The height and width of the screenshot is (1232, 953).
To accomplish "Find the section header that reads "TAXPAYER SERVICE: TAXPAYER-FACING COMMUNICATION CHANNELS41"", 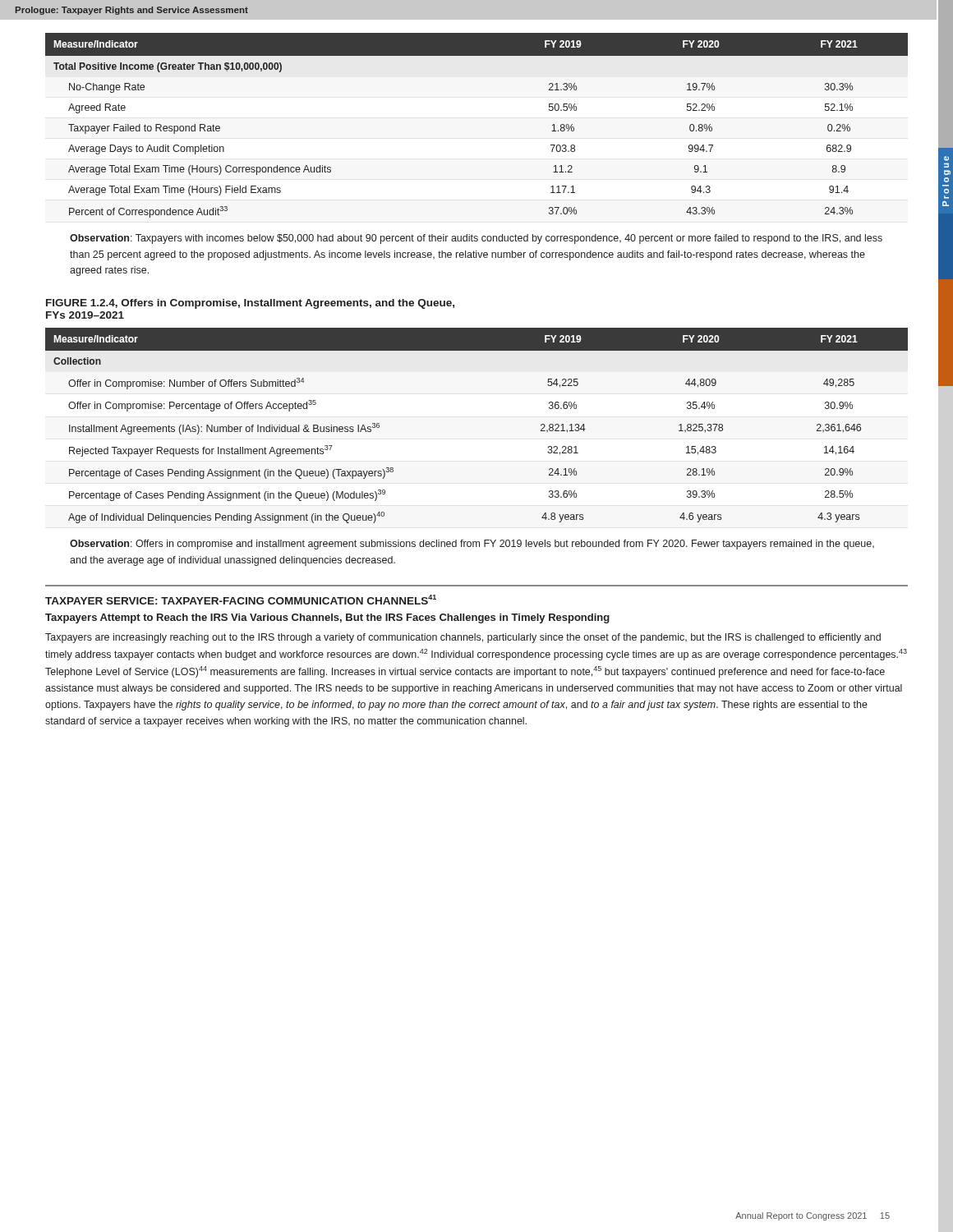I will (x=241, y=600).
